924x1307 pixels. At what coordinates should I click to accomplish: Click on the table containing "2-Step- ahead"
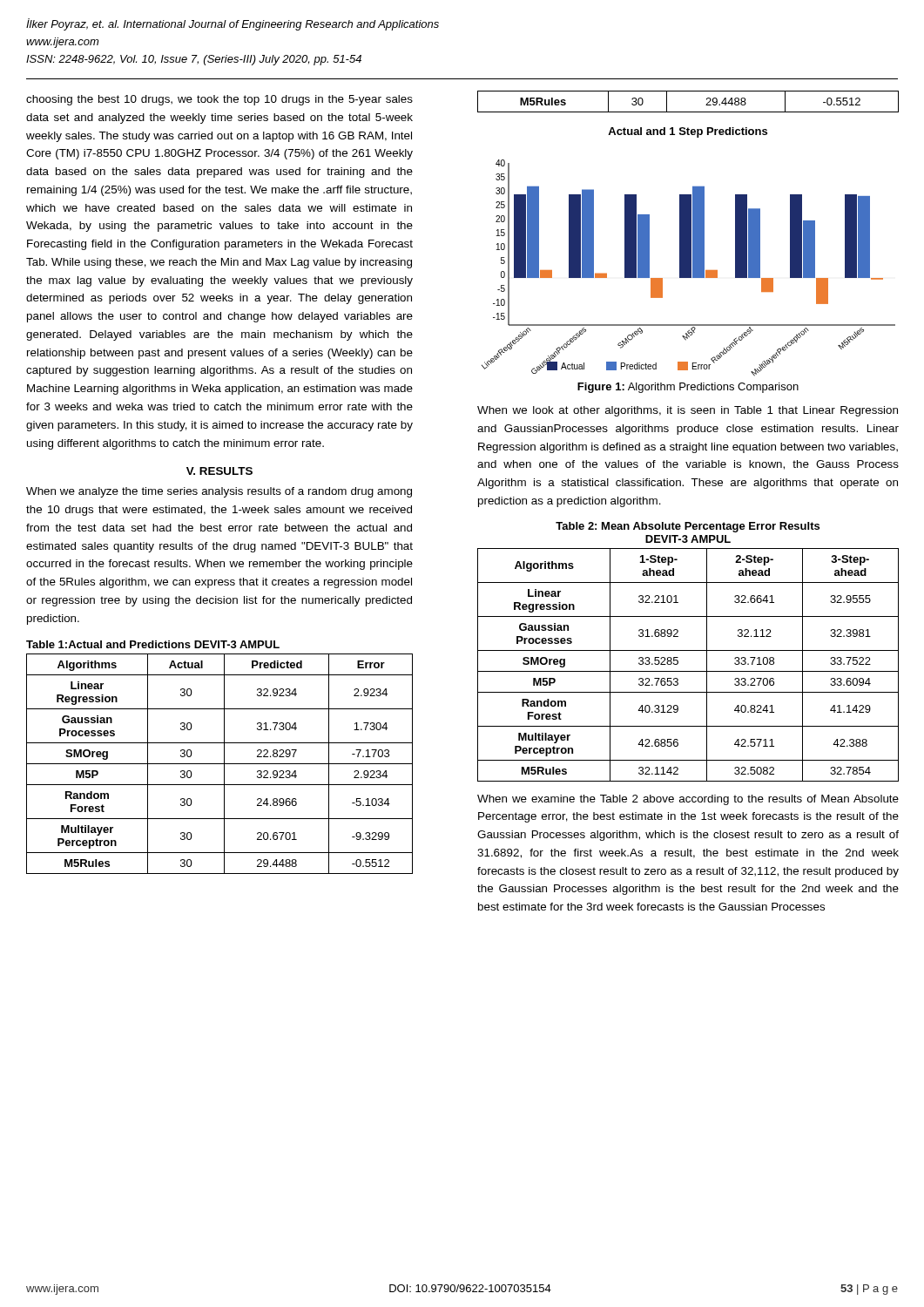[x=688, y=664]
